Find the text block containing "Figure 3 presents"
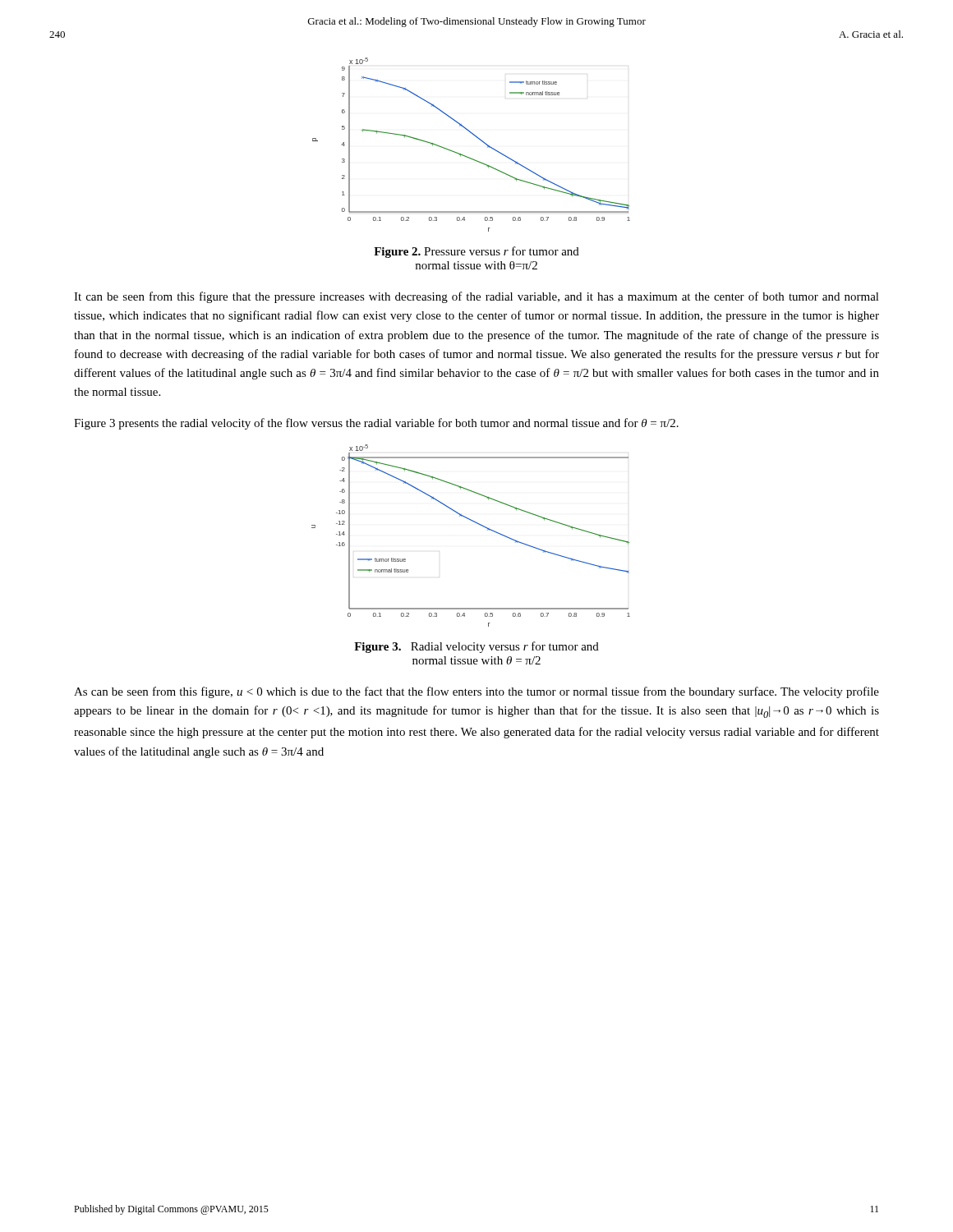The image size is (953, 1232). point(377,423)
